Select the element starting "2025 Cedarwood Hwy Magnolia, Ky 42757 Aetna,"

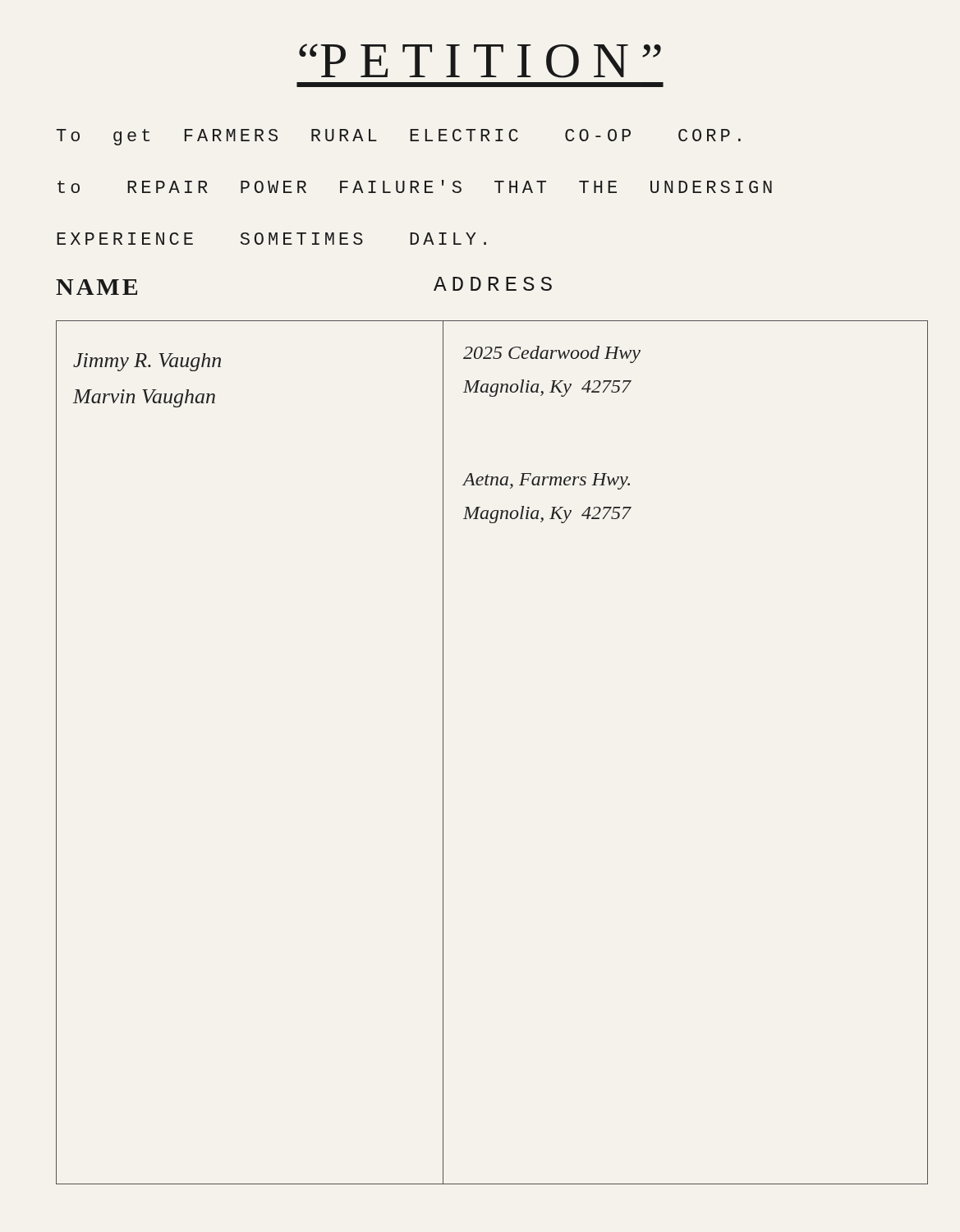point(552,354)
